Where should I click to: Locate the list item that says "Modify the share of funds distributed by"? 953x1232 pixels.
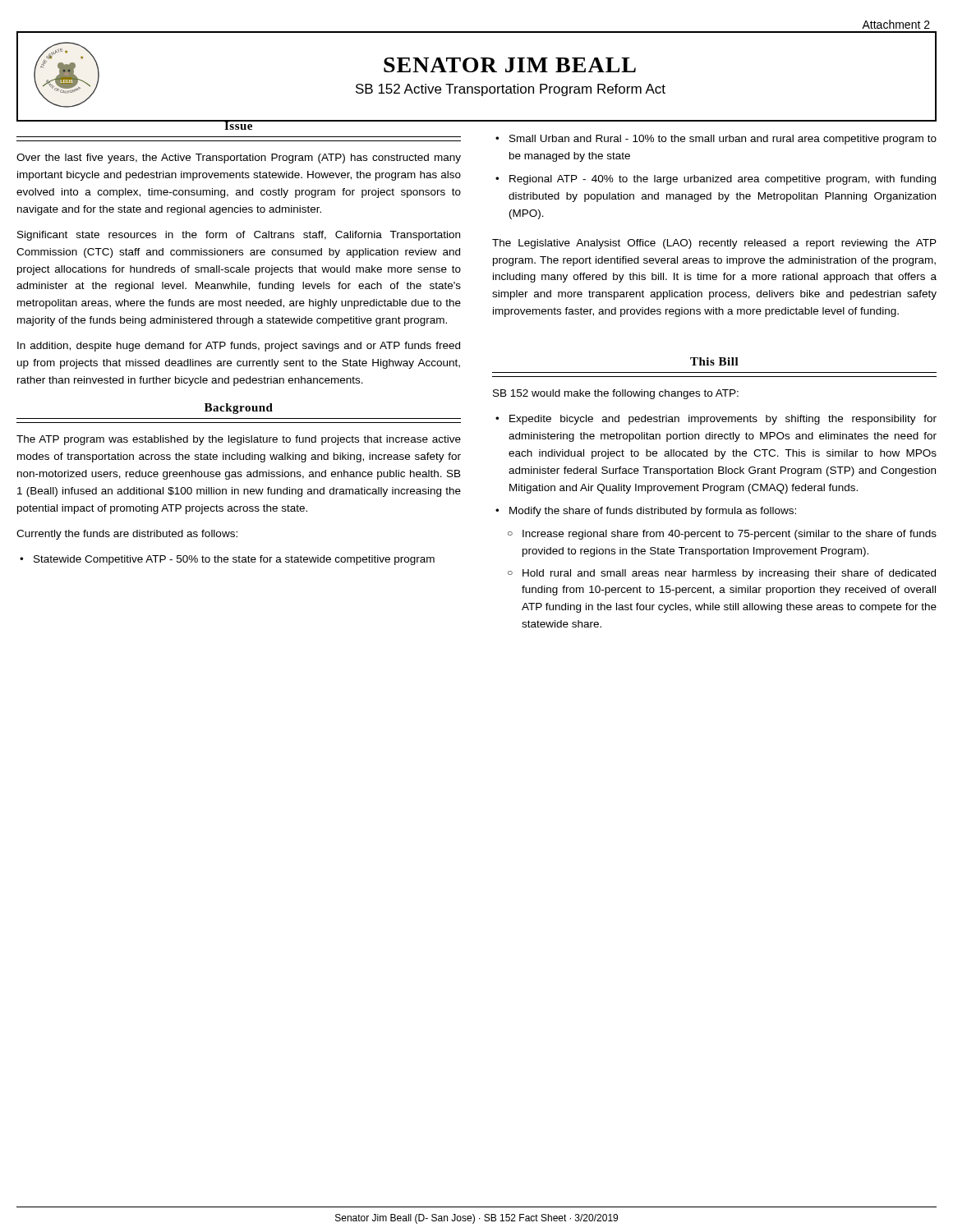[653, 510]
